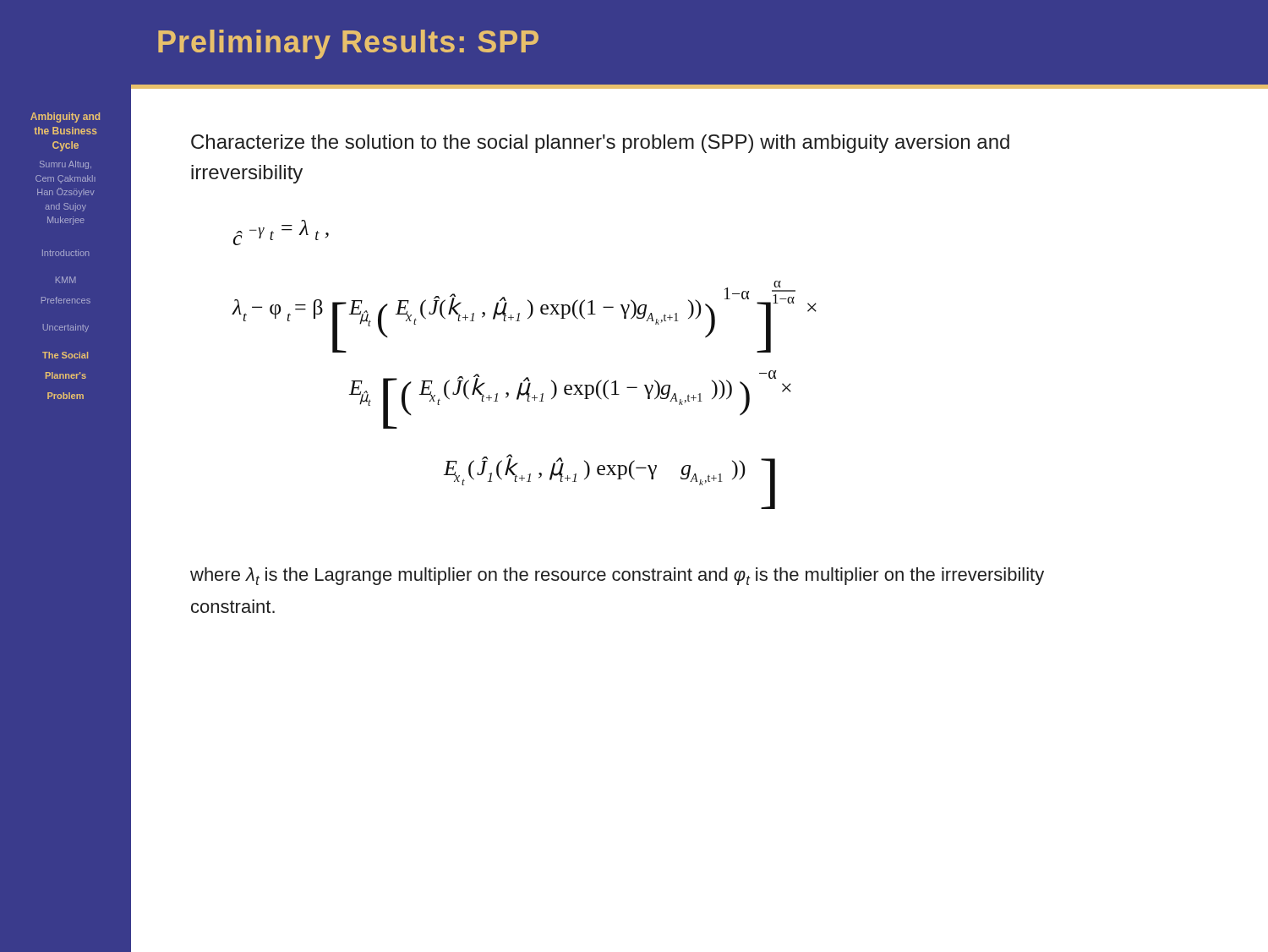Image resolution: width=1268 pixels, height=952 pixels.
Task: Point to the passage starting "Sumru Altug, Cem Çakmaklı Han"
Action: click(x=65, y=192)
